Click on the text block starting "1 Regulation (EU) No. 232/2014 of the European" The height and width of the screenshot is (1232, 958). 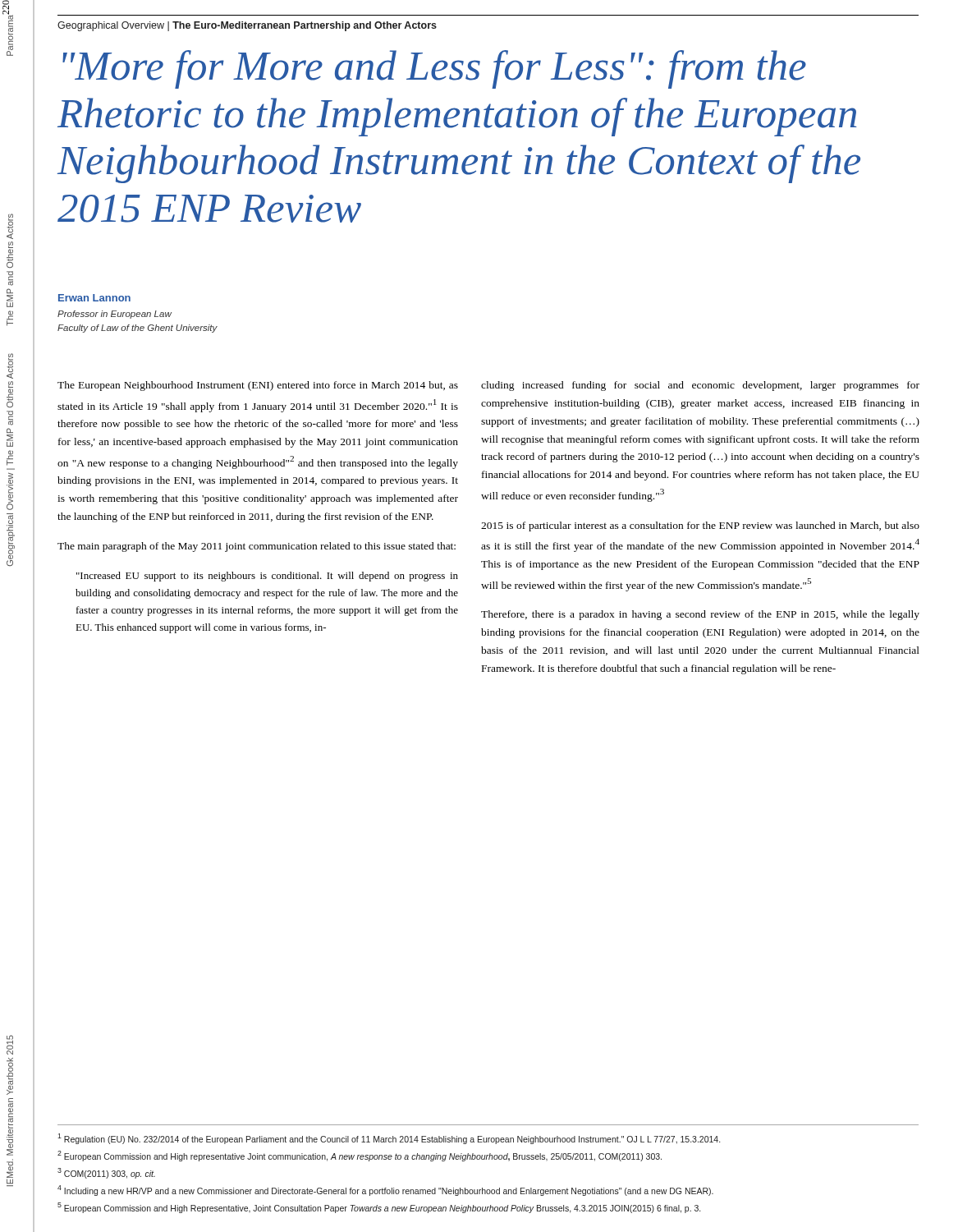click(x=389, y=1138)
